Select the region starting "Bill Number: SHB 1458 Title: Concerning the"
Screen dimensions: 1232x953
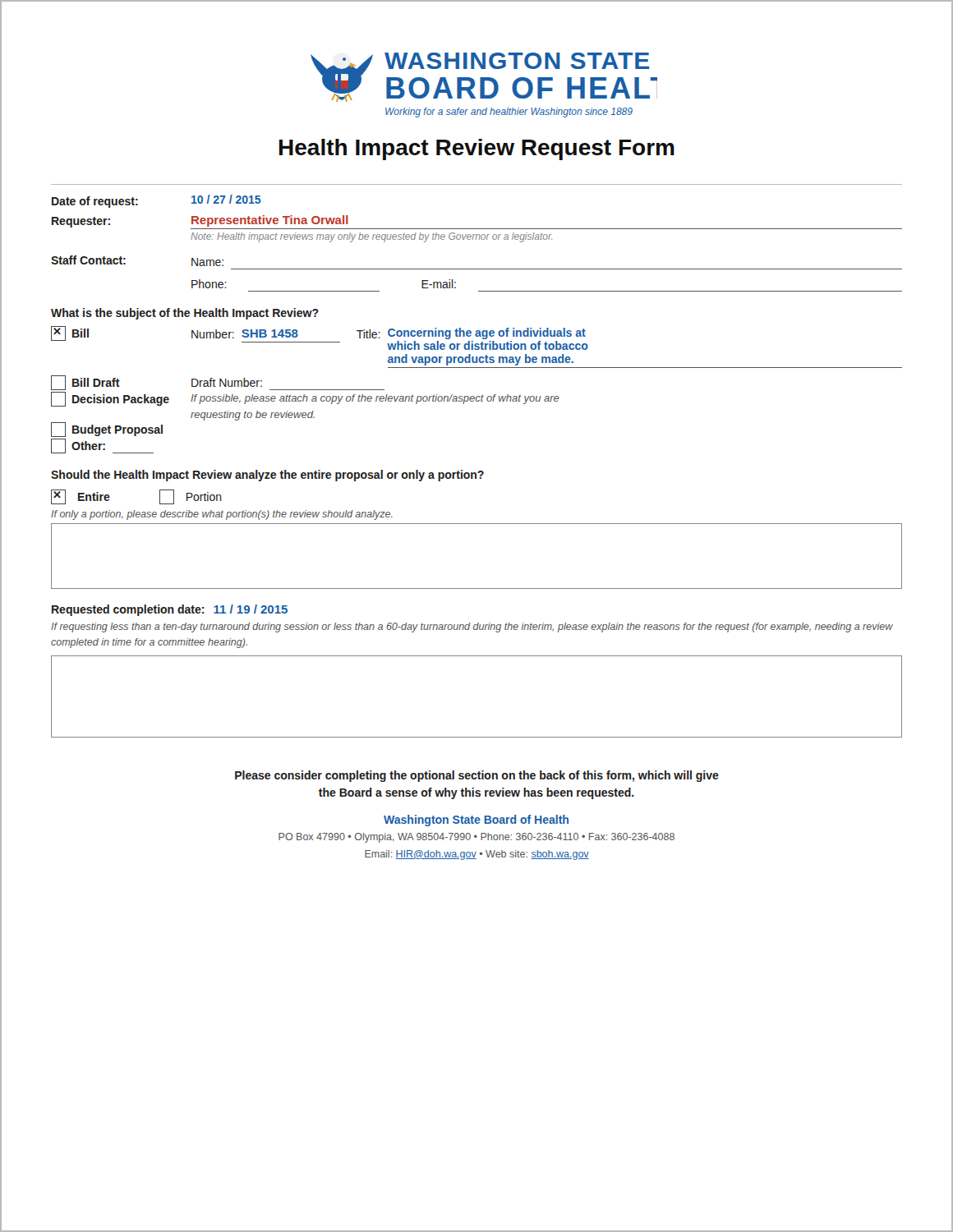coord(476,347)
